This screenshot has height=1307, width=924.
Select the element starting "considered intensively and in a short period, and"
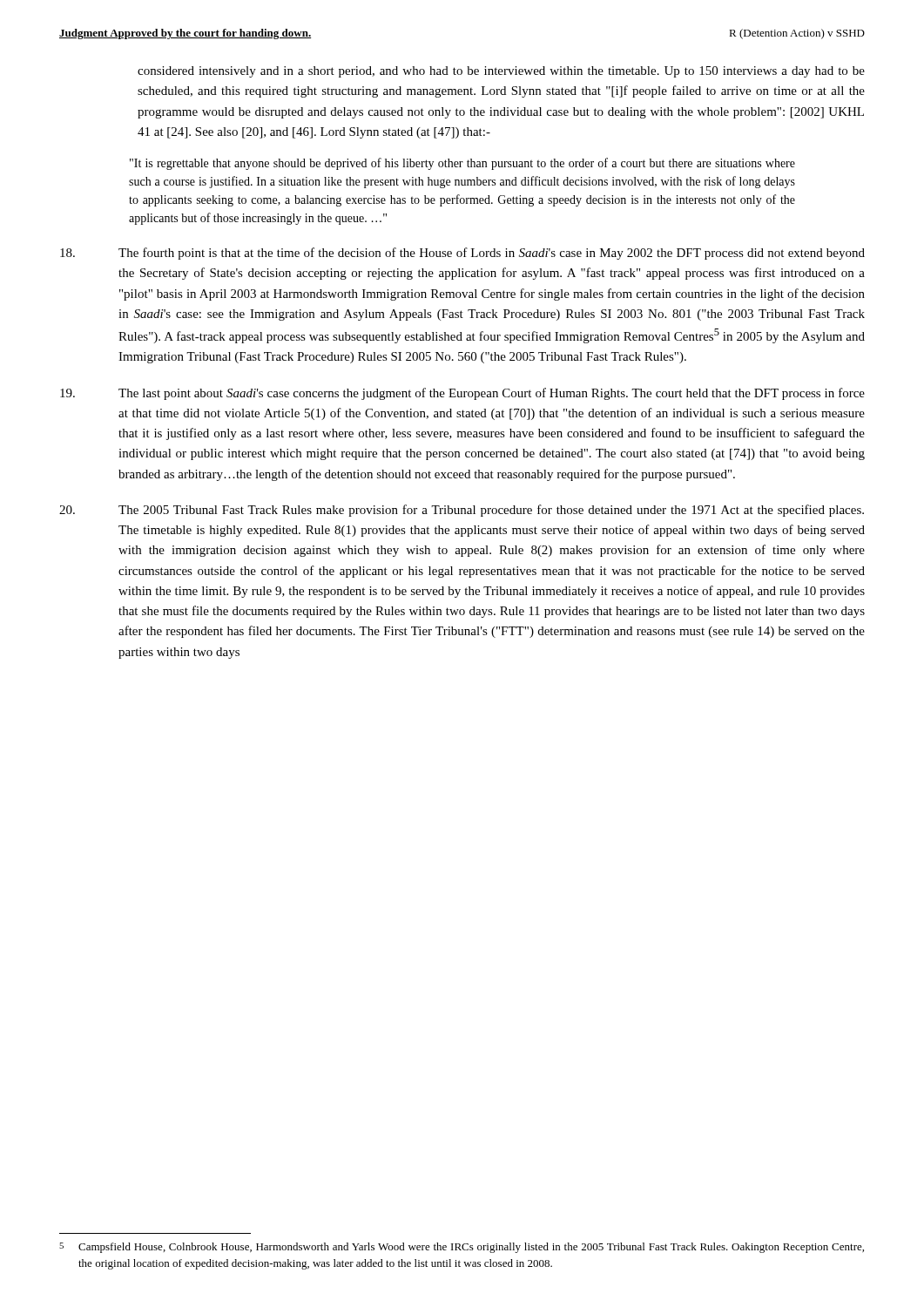click(x=462, y=102)
